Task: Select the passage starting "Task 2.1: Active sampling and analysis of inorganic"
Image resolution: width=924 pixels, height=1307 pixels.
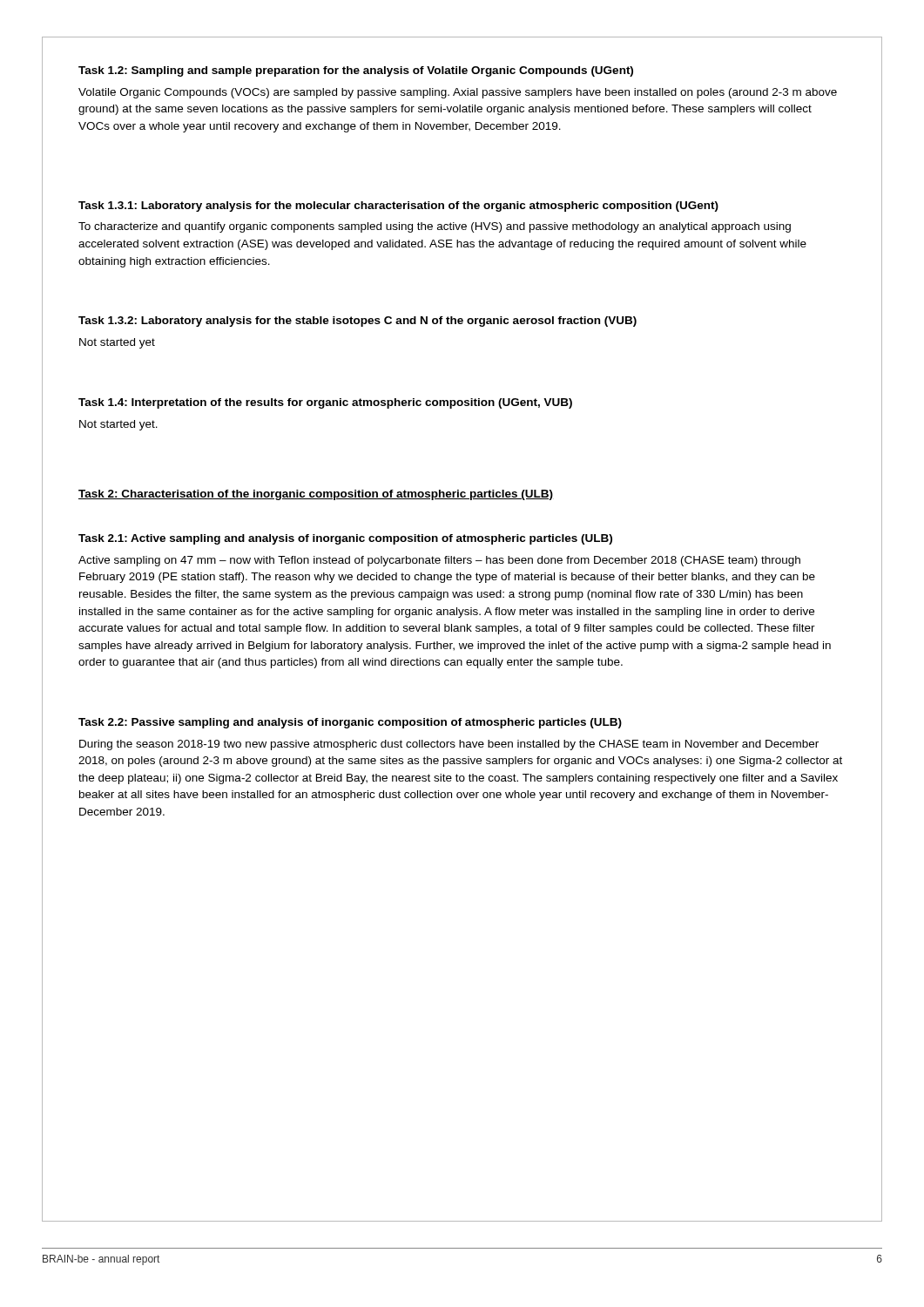Action: tap(346, 538)
